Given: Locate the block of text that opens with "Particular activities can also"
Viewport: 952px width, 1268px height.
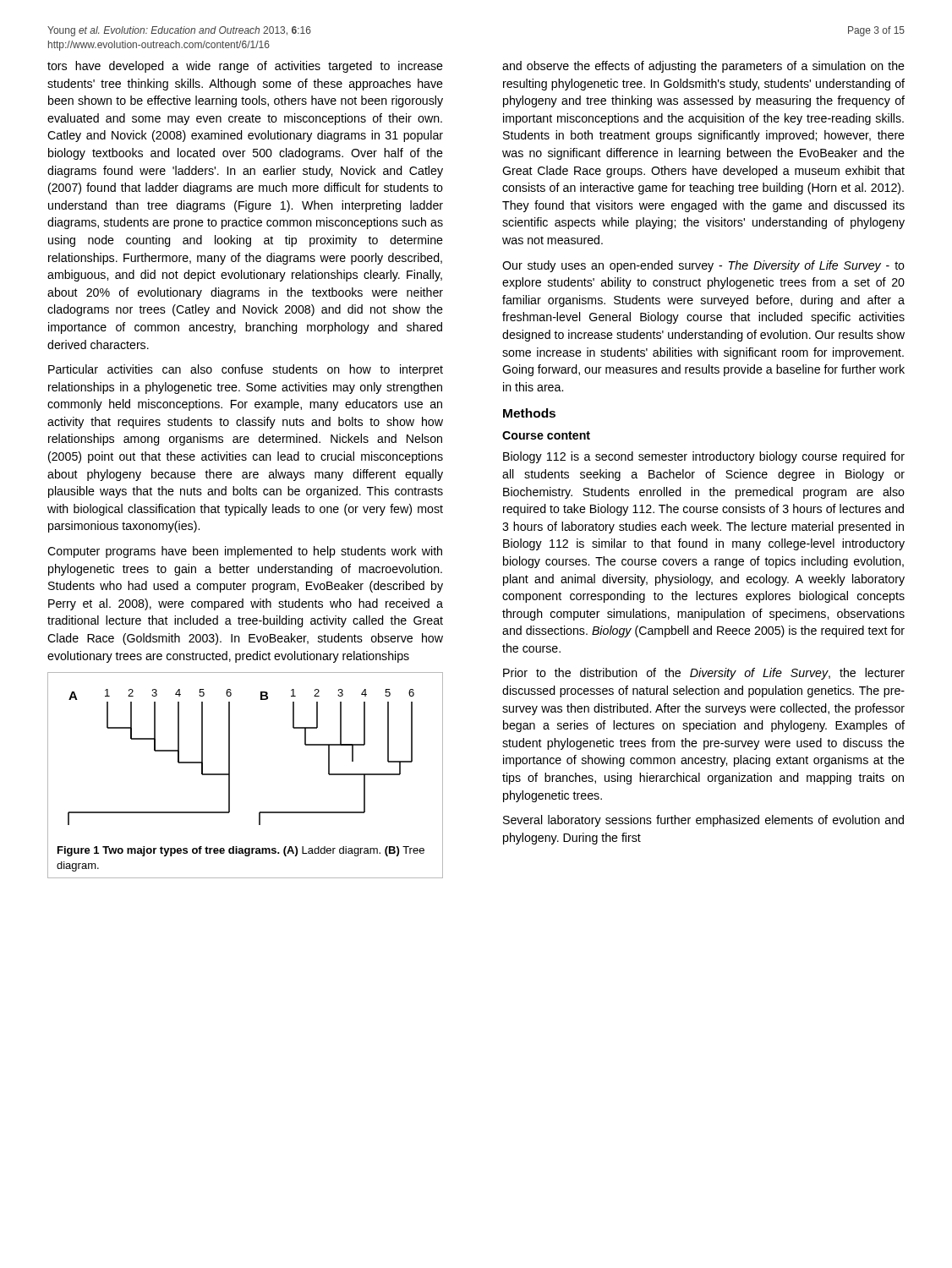Looking at the screenshot, I should pyautogui.click(x=245, y=448).
